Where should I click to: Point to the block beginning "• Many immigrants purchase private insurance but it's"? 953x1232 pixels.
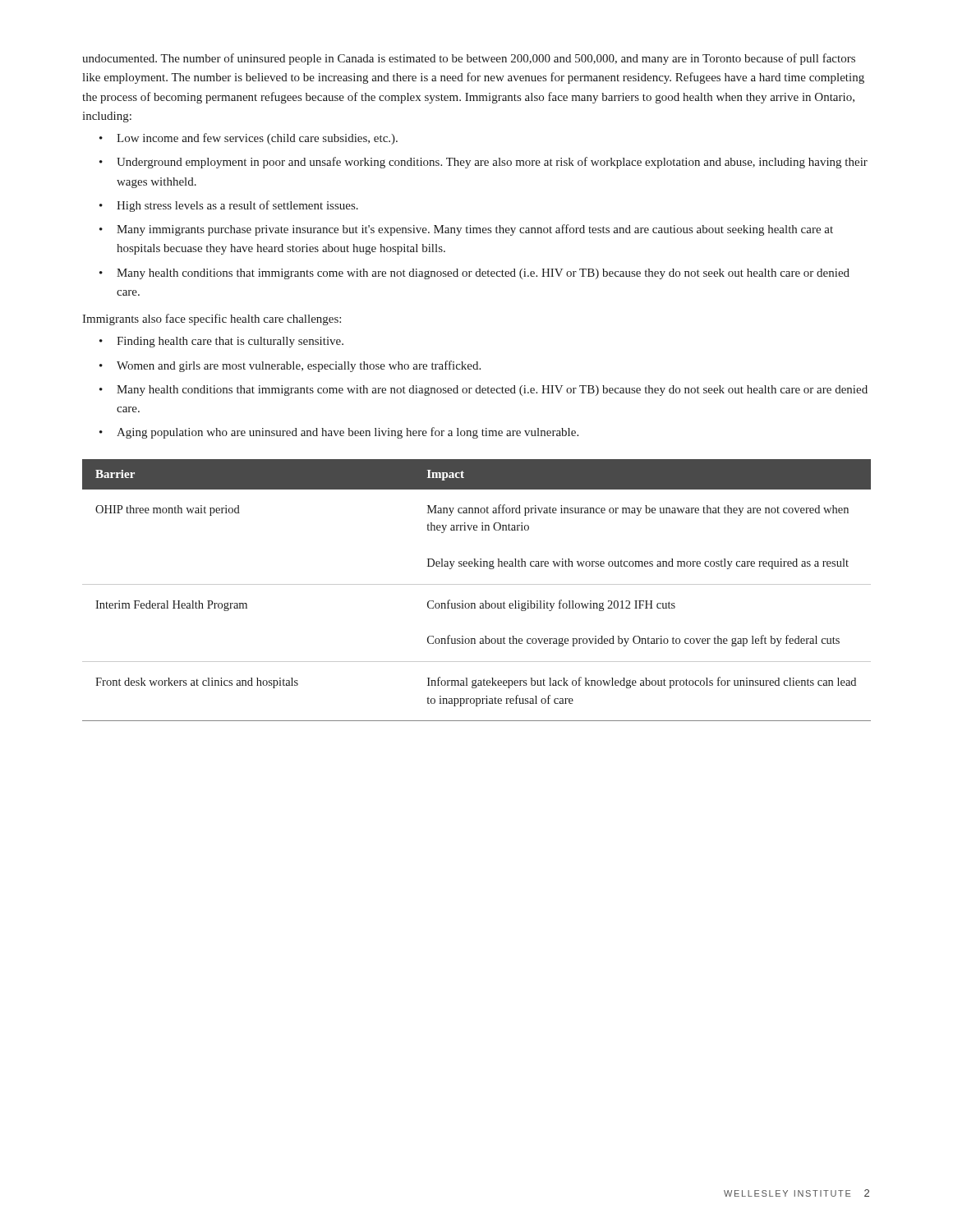tap(485, 239)
